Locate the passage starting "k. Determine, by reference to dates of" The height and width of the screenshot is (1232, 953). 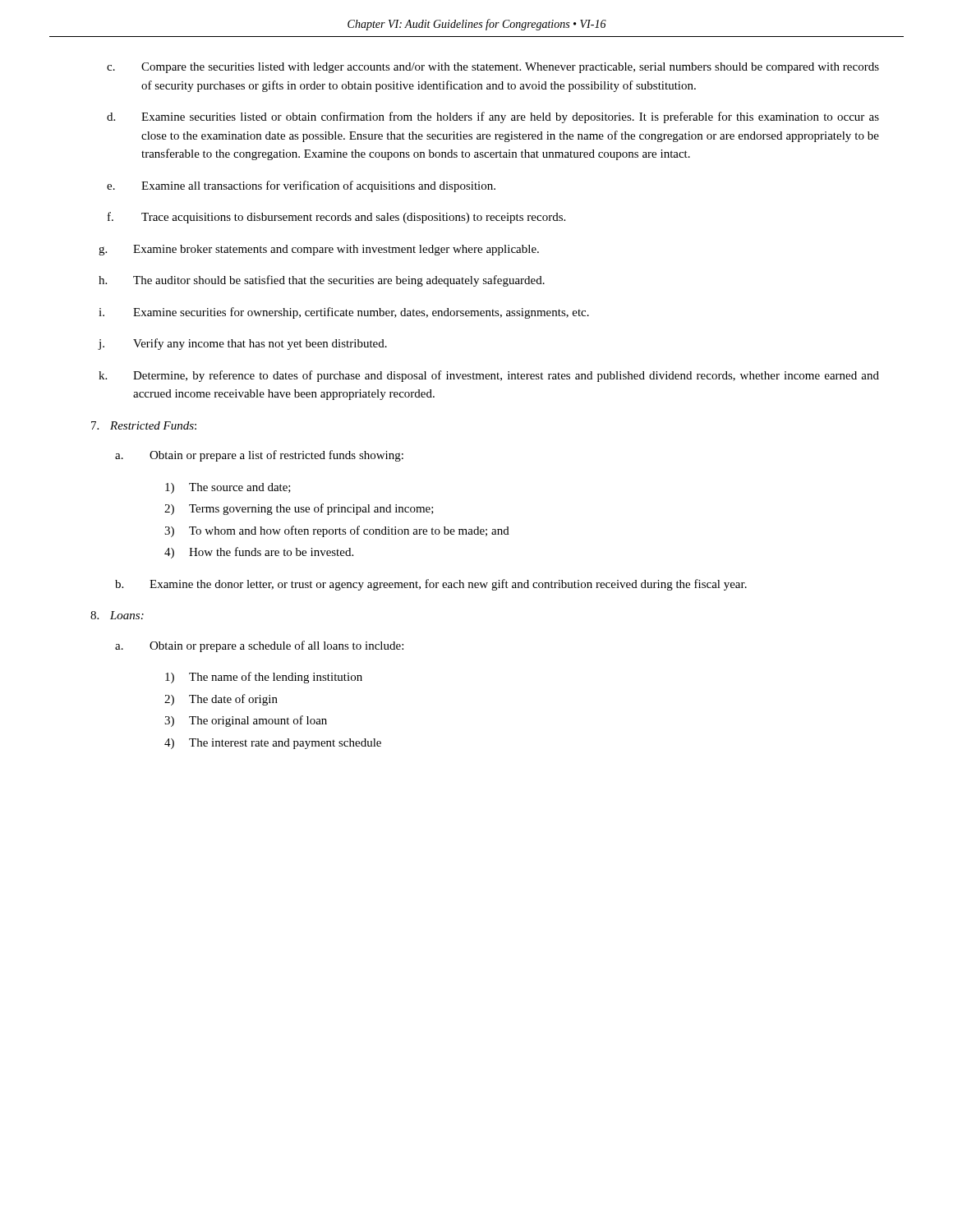point(489,384)
